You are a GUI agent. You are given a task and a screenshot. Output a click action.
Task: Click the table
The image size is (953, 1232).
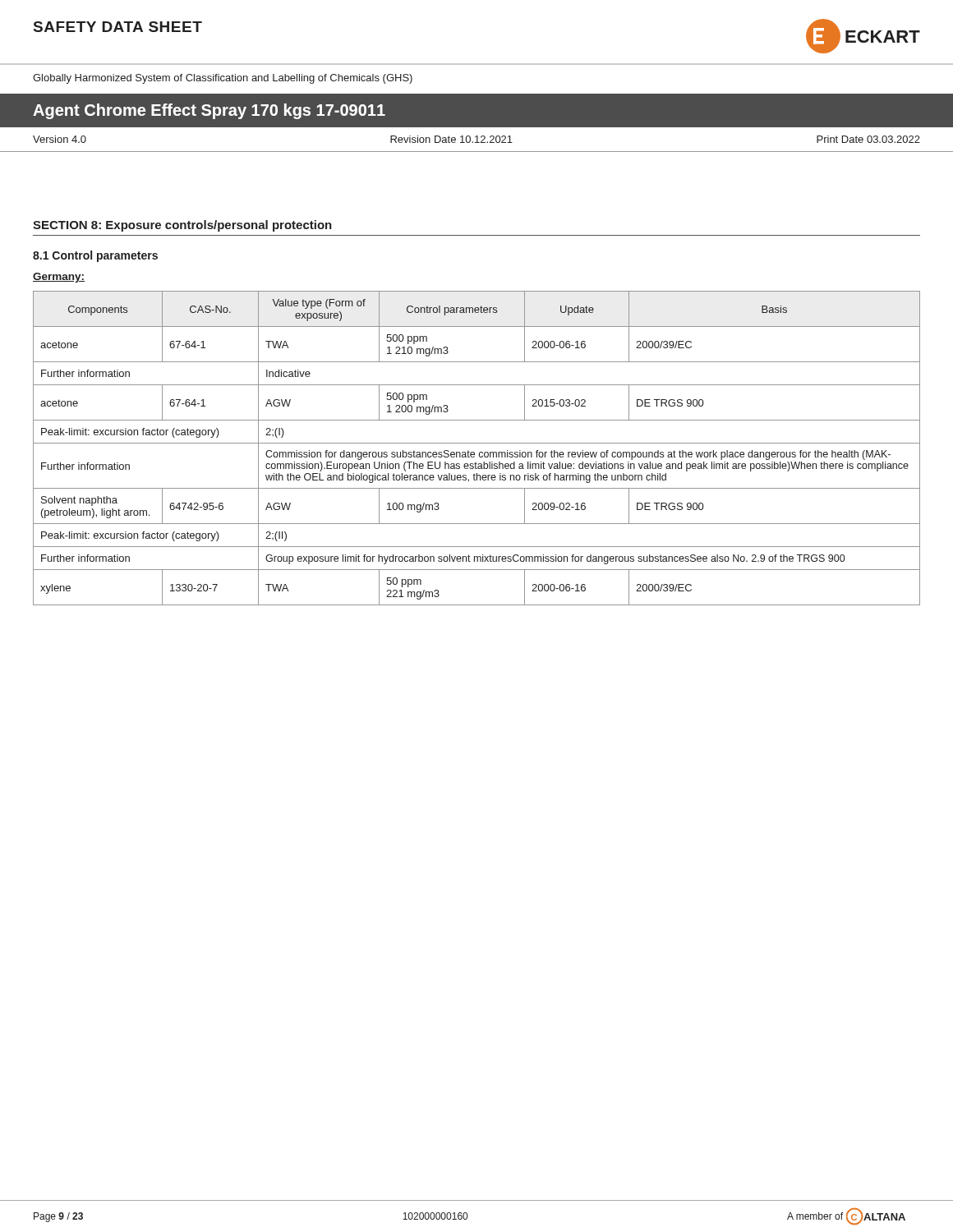476,448
